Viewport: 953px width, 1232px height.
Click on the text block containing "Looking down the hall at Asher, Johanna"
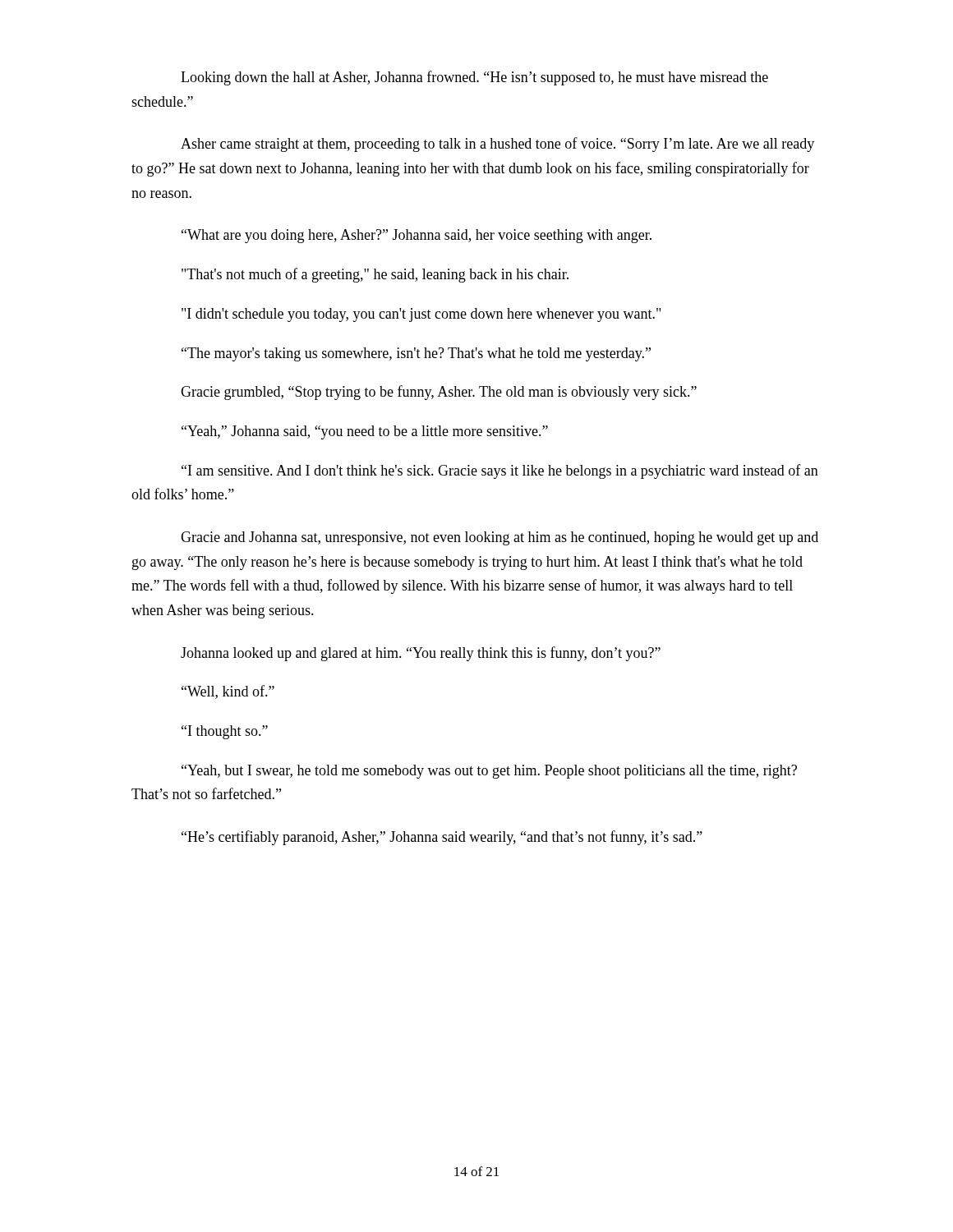coord(476,90)
